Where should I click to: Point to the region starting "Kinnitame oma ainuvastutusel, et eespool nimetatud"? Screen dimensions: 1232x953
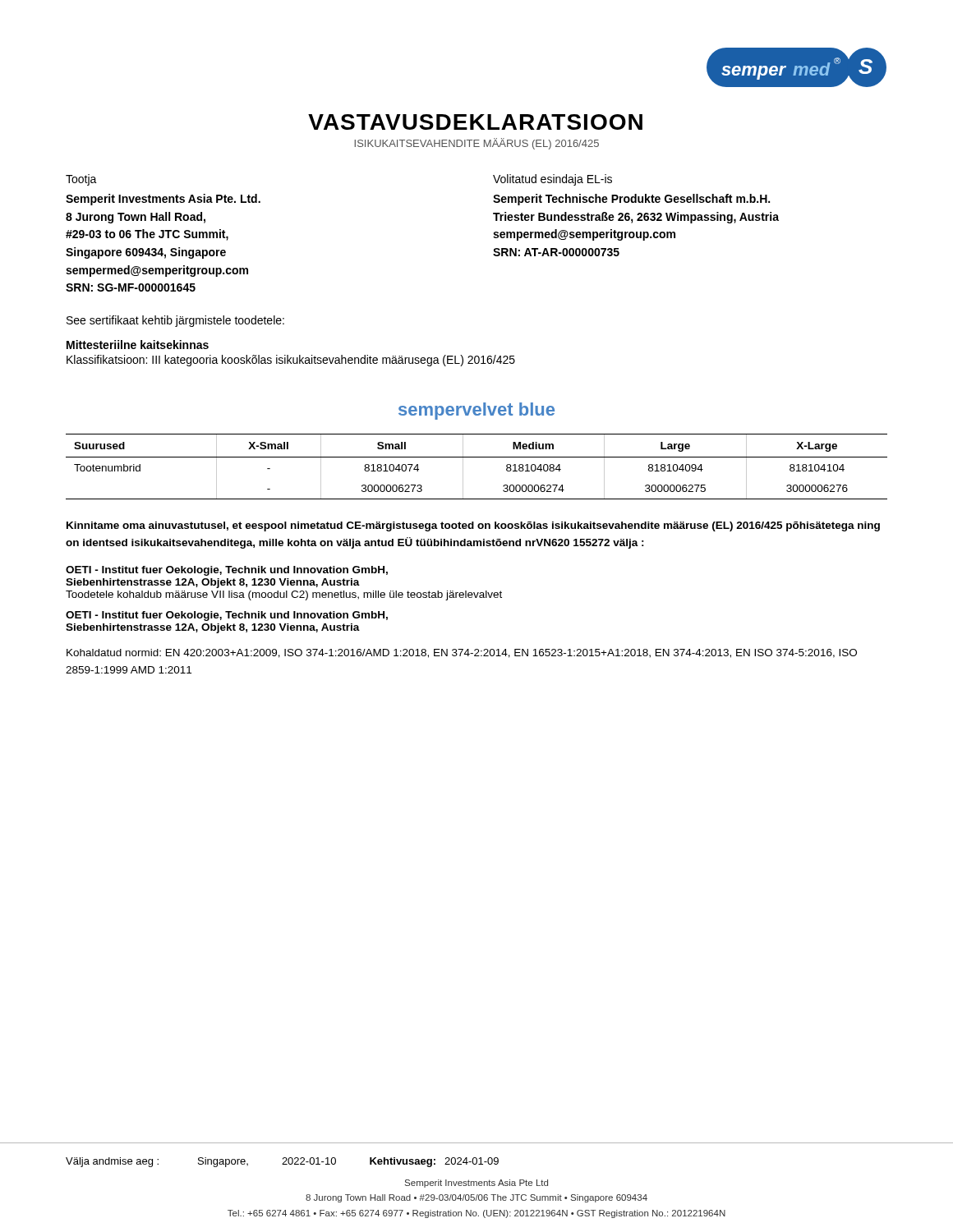[x=473, y=534]
